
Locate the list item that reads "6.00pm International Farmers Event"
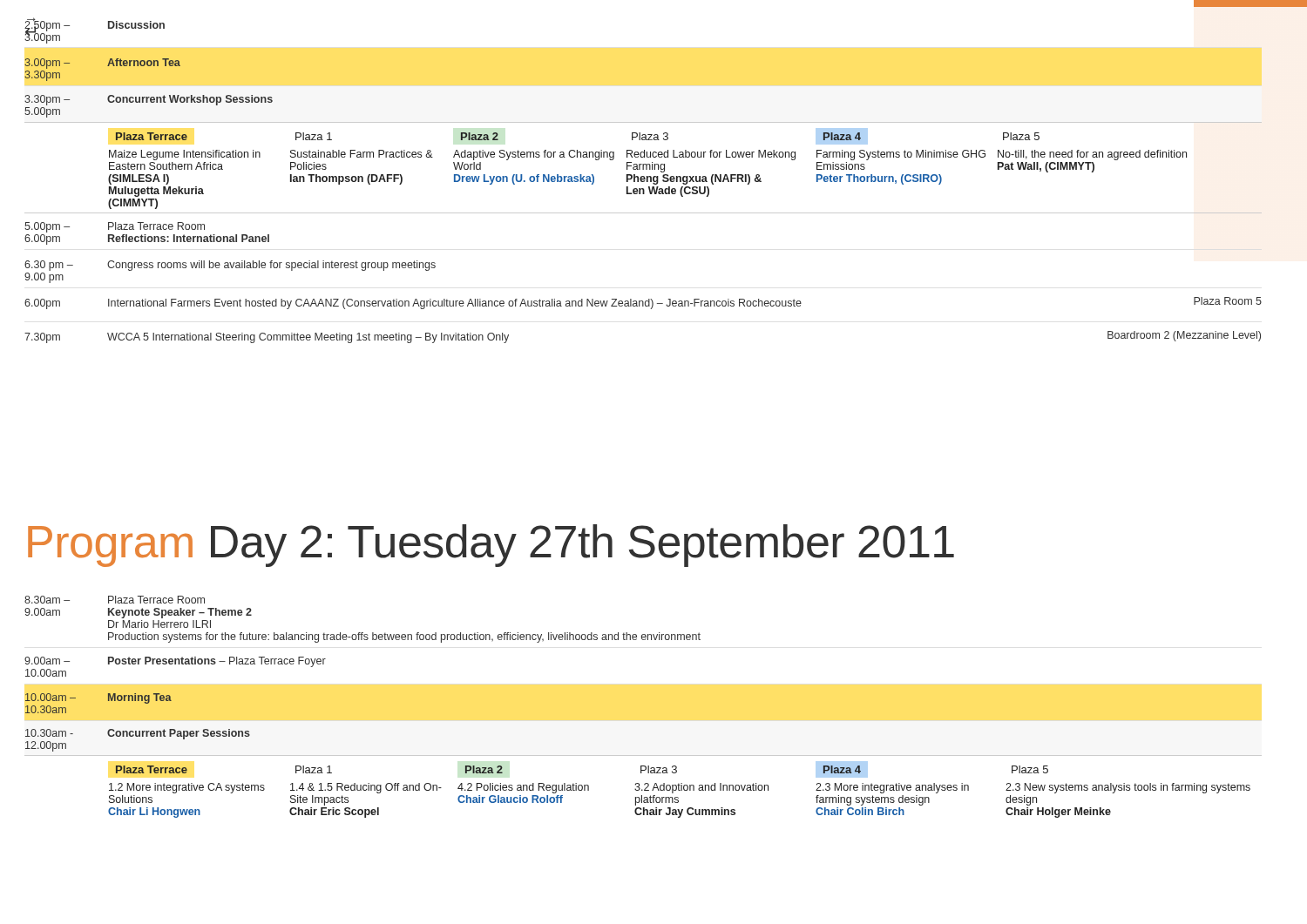(643, 301)
